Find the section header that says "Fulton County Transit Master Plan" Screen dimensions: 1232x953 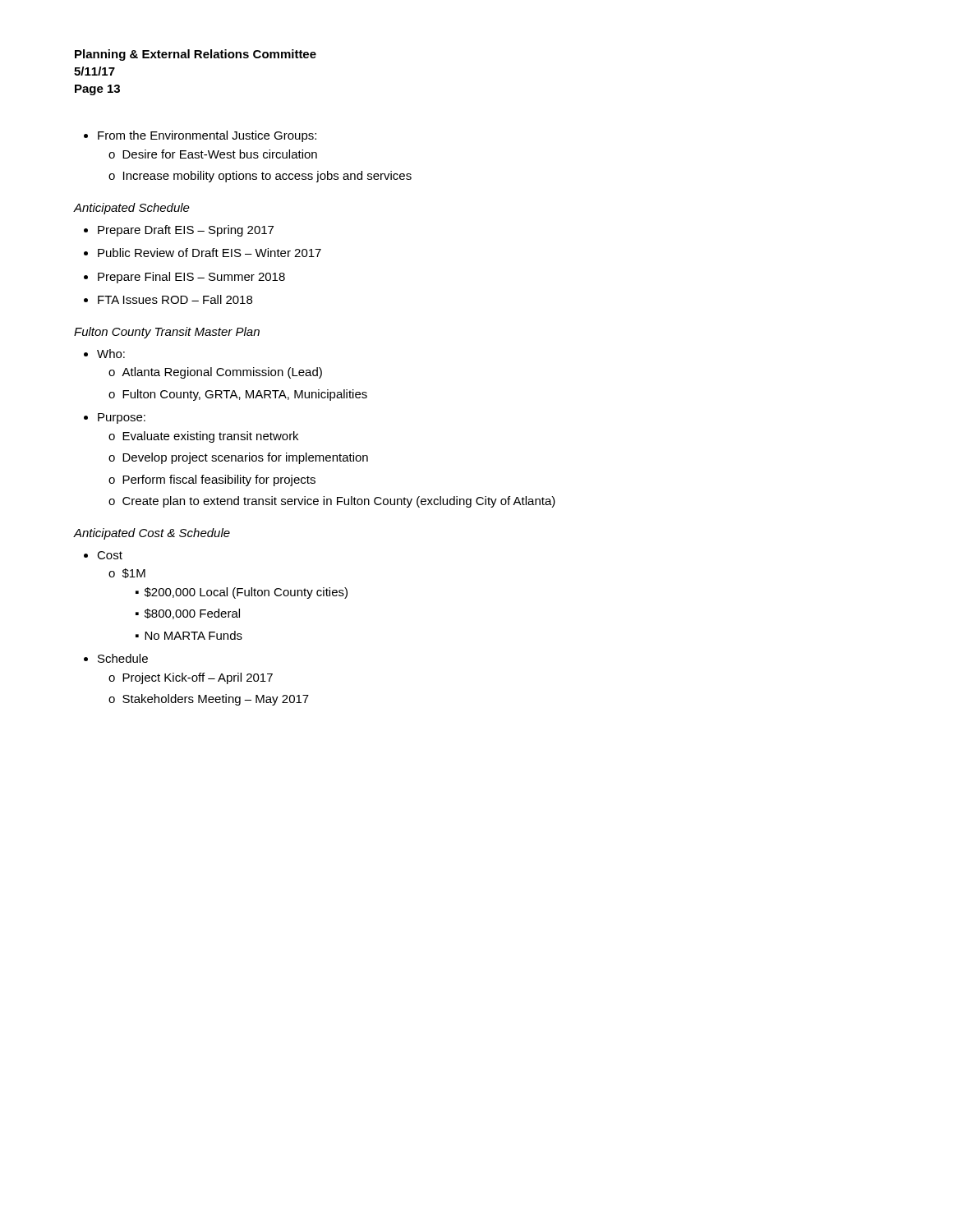167,331
